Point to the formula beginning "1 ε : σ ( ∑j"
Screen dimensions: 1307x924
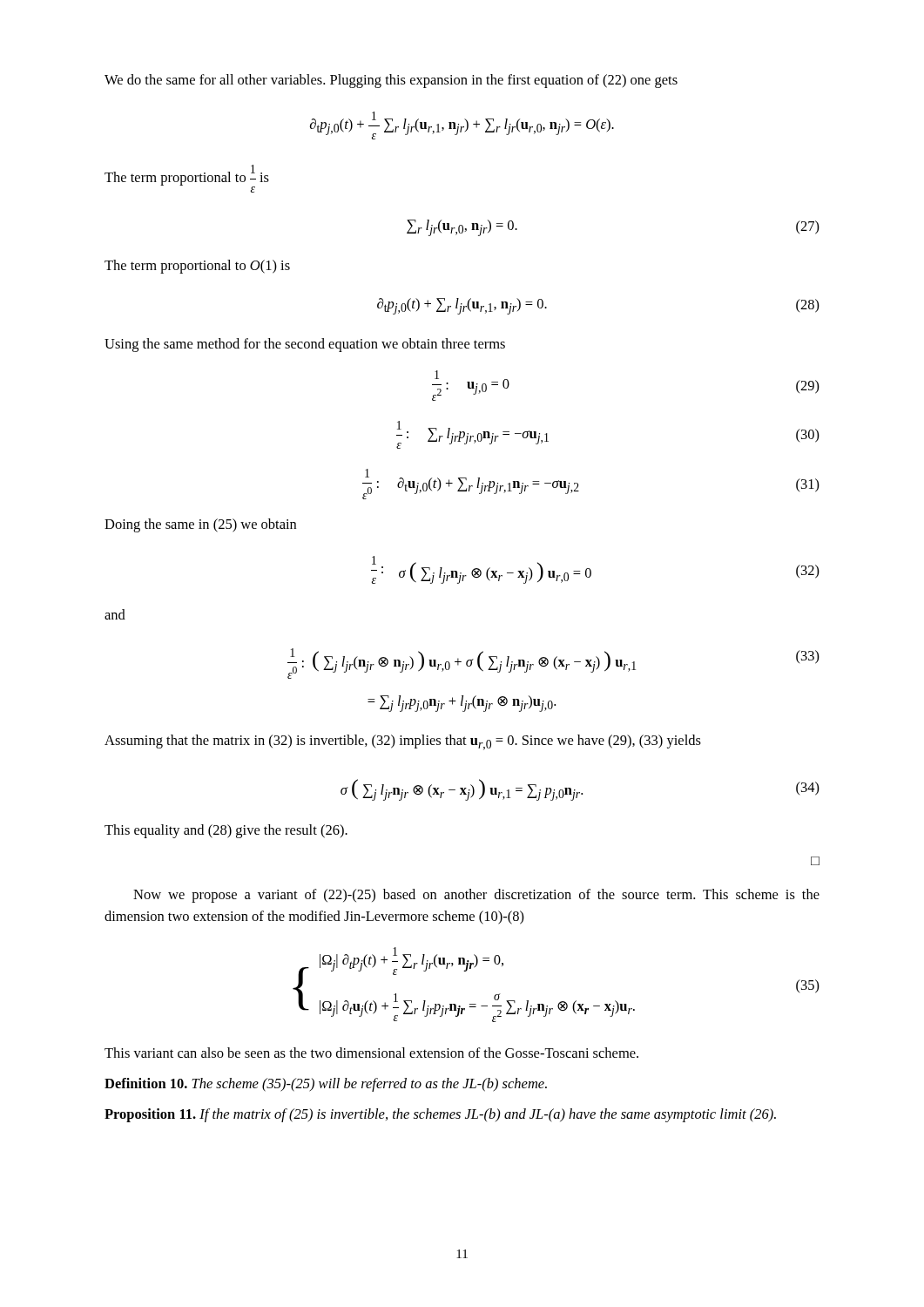(x=462, y=570)
